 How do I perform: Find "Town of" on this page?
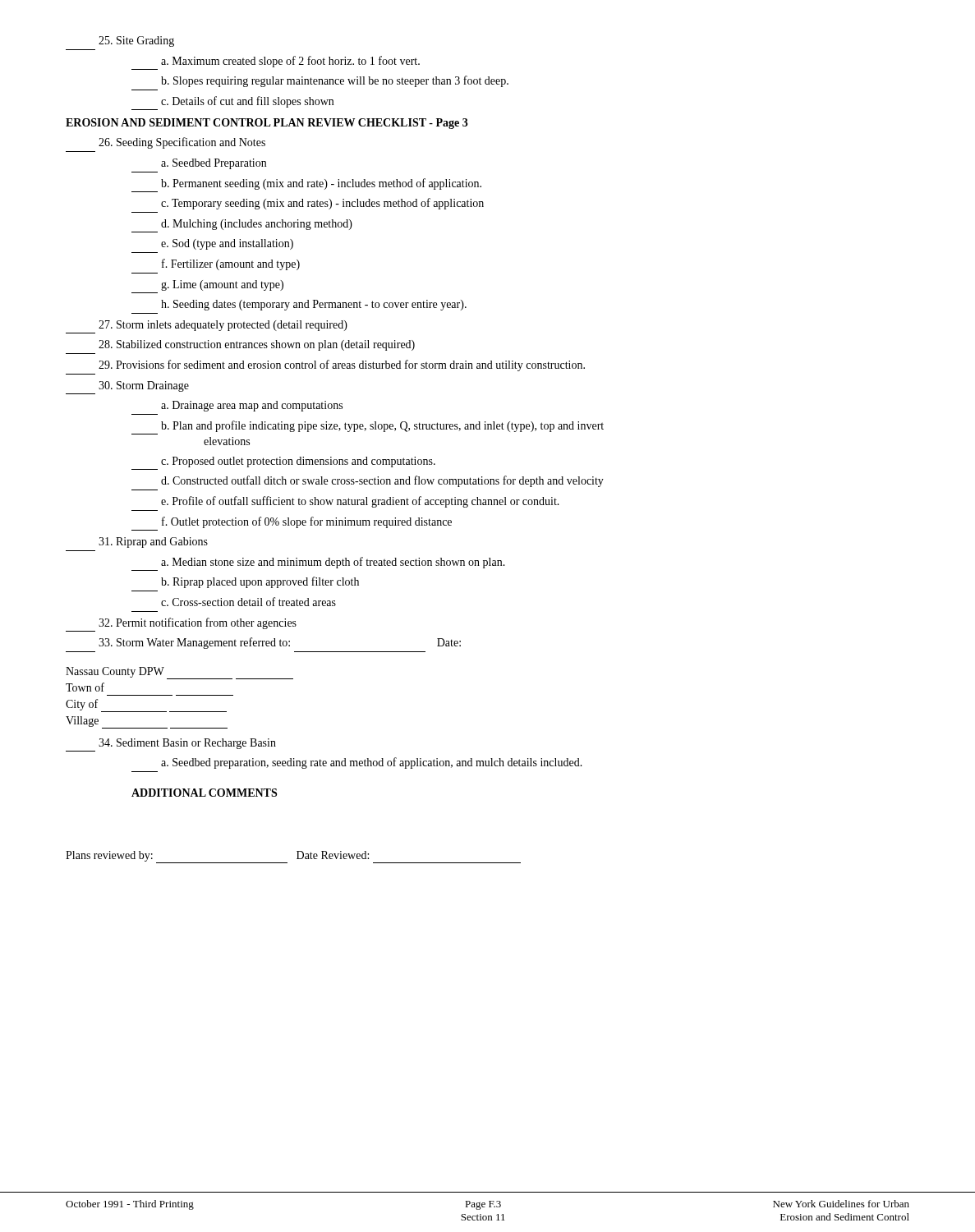pos(149,689)
